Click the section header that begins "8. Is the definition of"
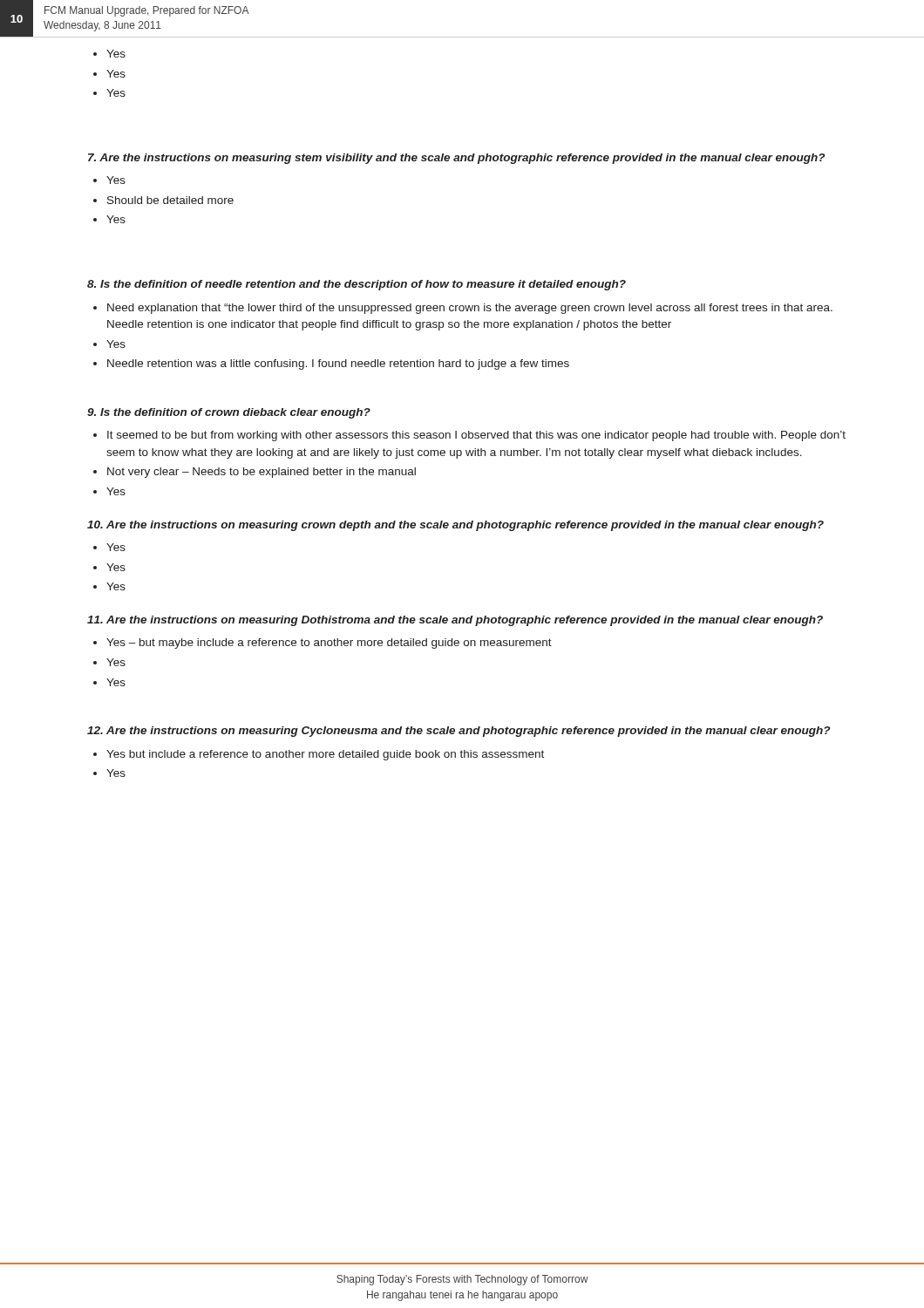Image resolution: width=924 pixels, height=1308 pixels. [x=357, y=284]
